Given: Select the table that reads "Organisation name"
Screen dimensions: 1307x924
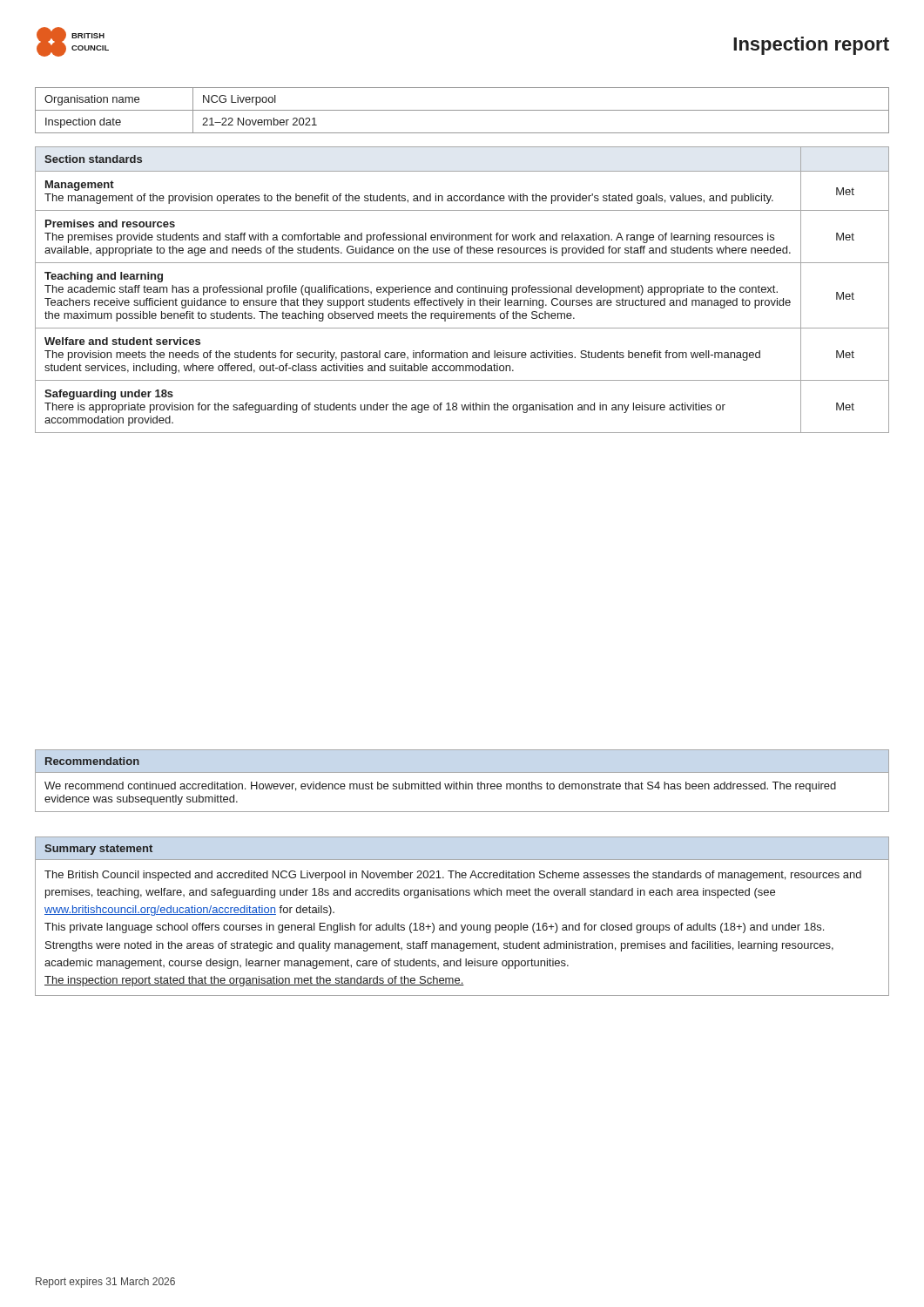Looking at the screenshot, I should 462,110.
